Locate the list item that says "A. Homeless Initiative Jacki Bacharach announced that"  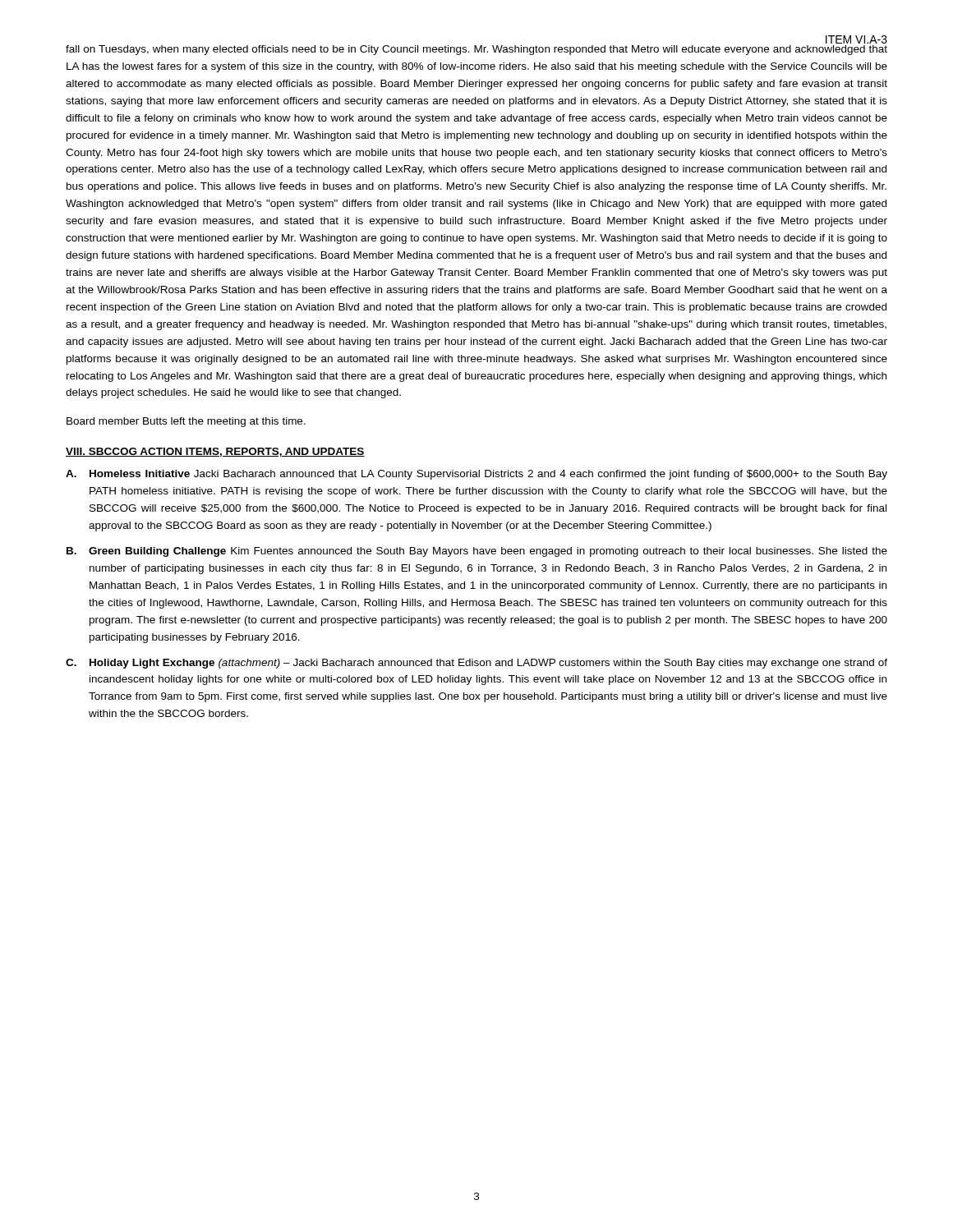point(476,500)
